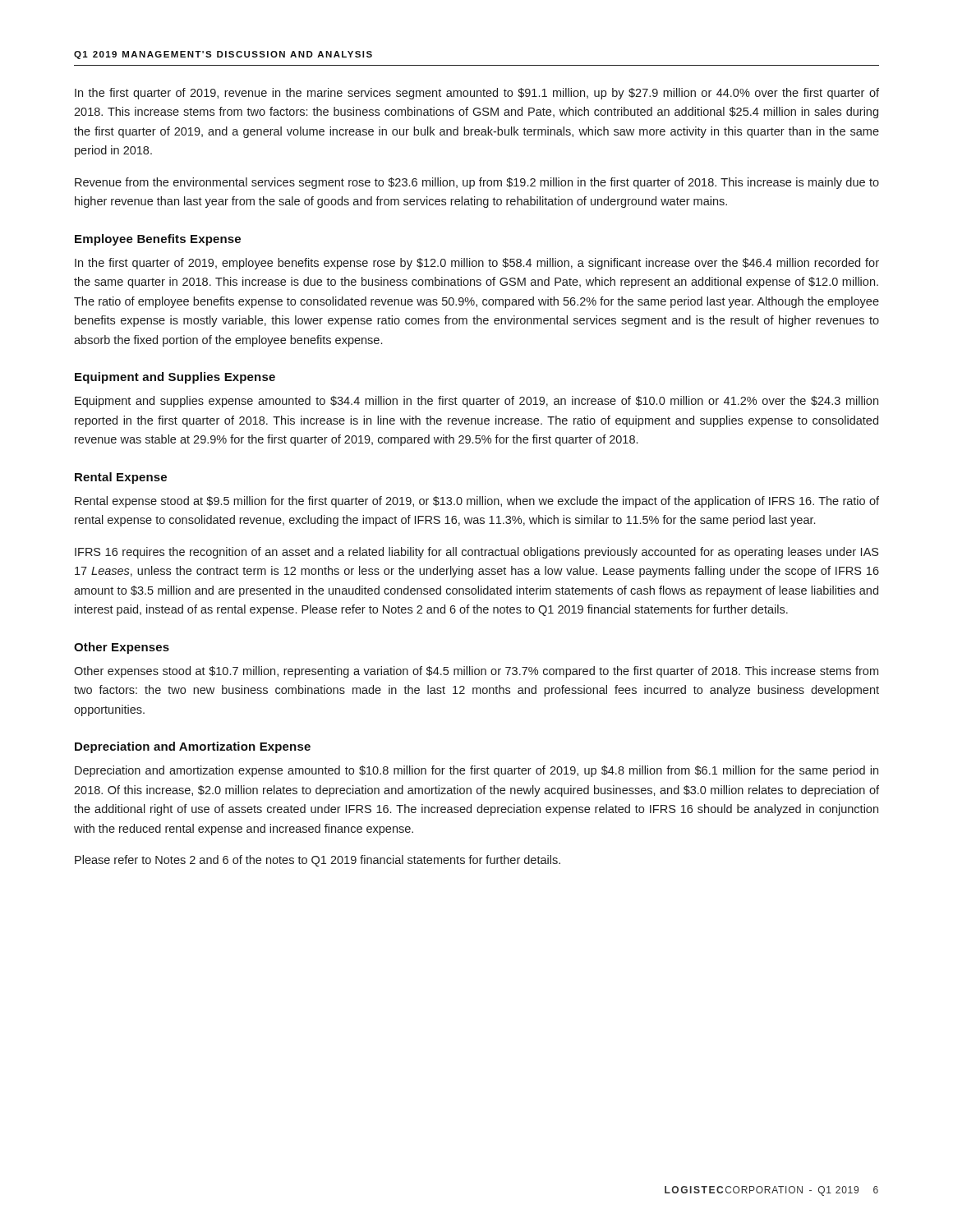This screenshot has width=953, height=1232.
Task: Locate the block of text that opens with "Rental expense stood at $9.5 million for the"
Action: click(476, 510)
